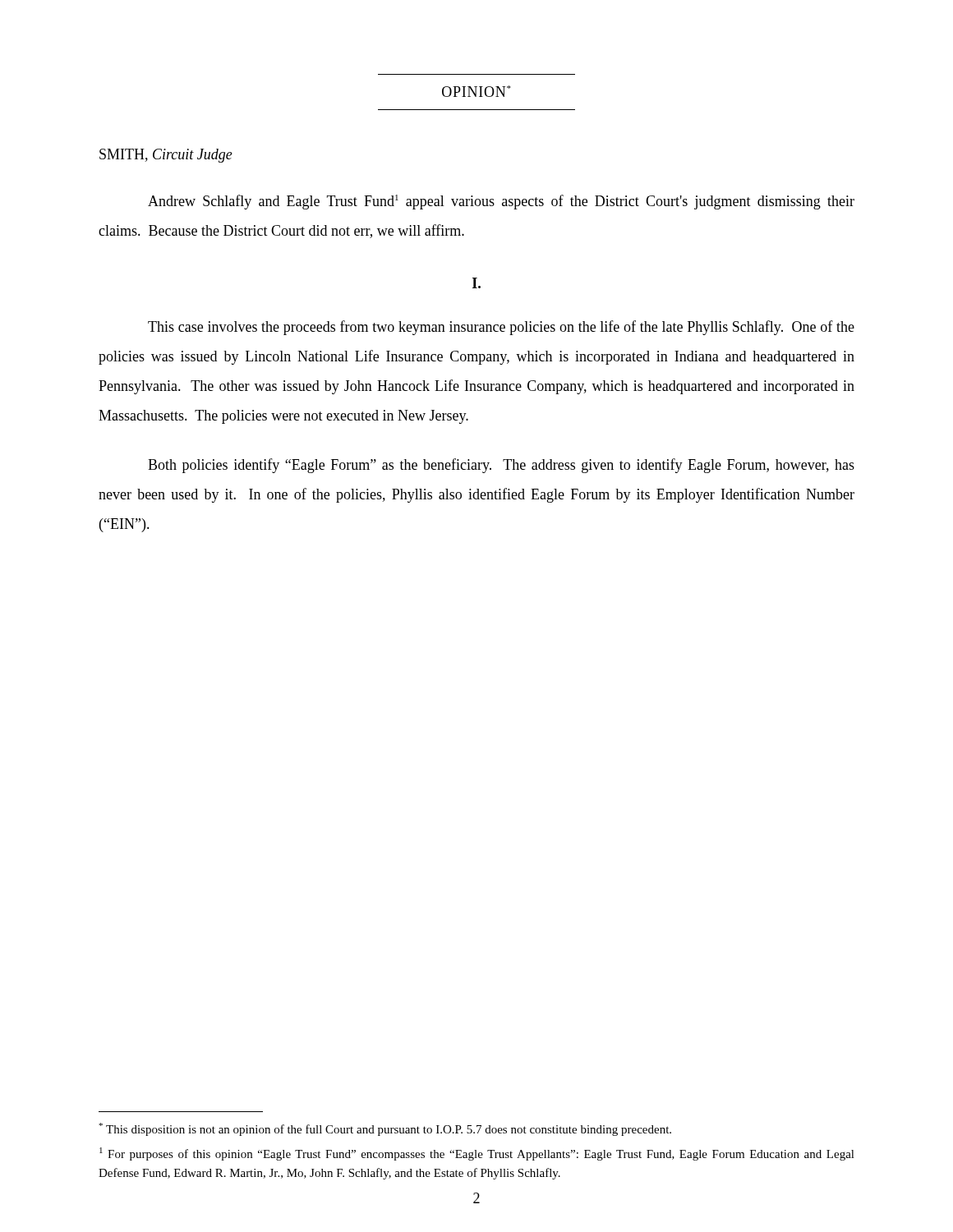Where is the passage that starts "This disposition is not"?
This screenshot has width=953, height=1232.
tap(385, 1128)
